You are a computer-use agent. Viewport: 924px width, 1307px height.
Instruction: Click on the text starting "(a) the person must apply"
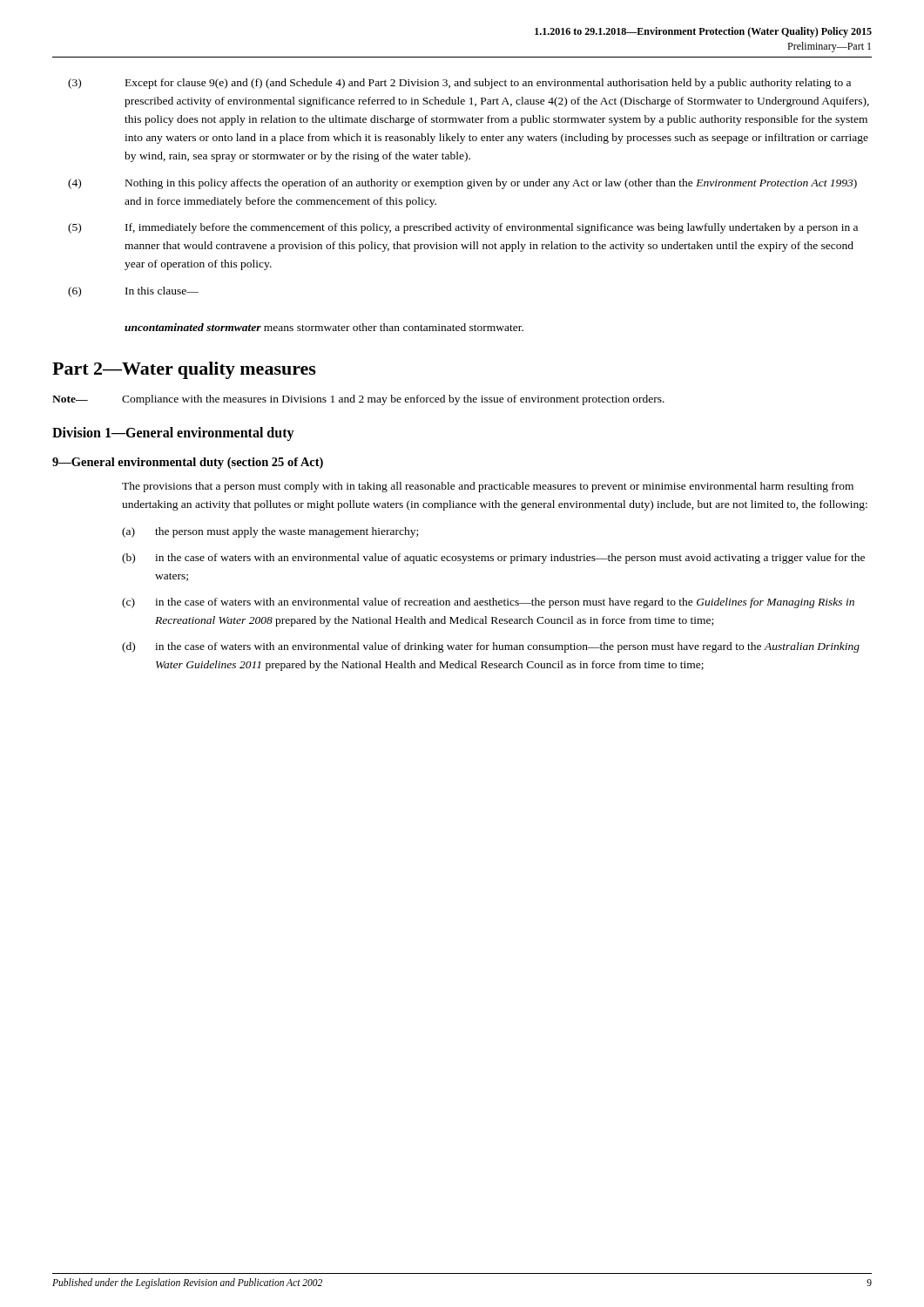click(x=270, y=532)
